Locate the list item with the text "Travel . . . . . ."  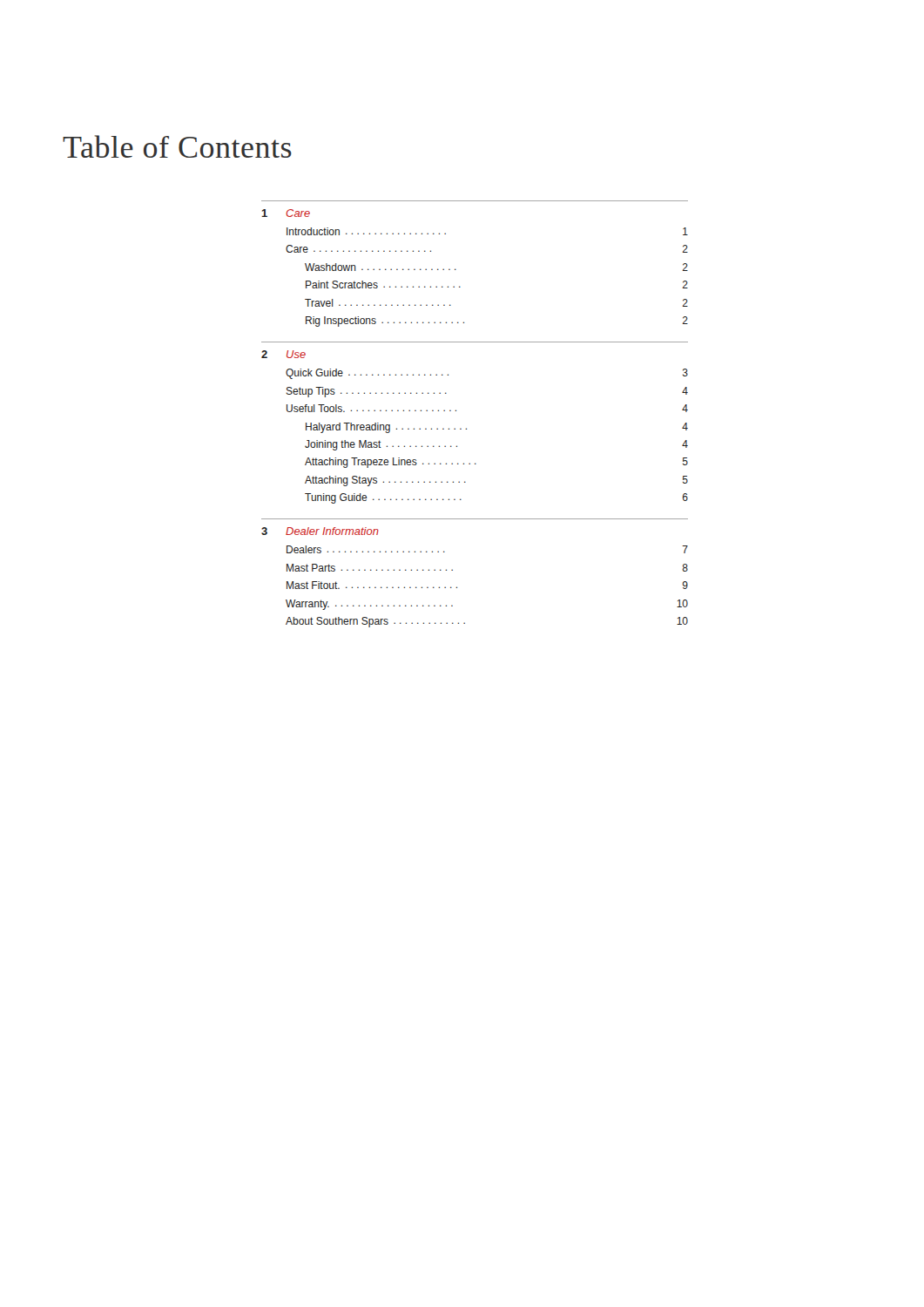pos(318,303)
